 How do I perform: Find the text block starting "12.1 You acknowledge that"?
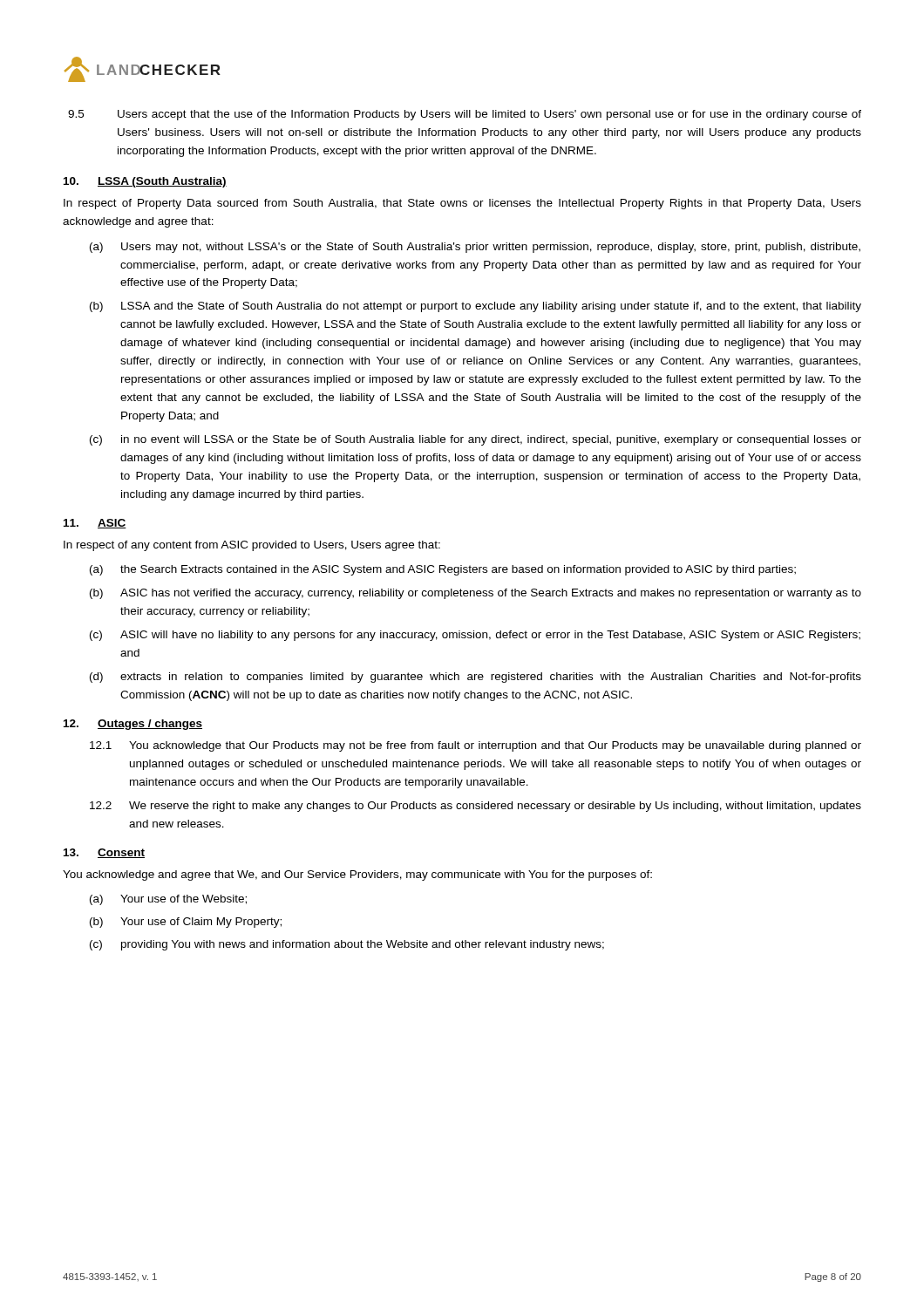(x=475, y=764)
